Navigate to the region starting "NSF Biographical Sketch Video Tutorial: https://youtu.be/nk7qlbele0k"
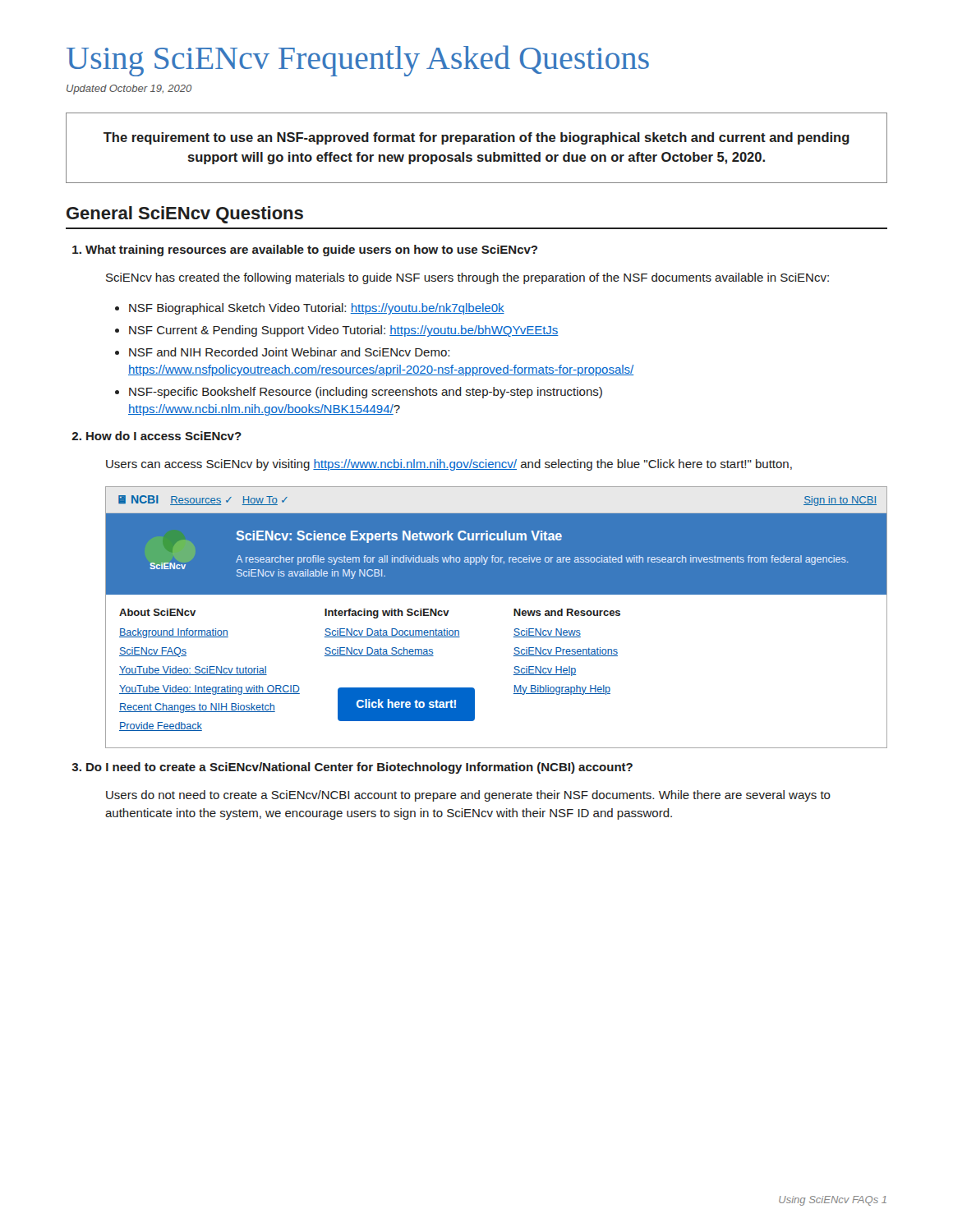The image size is (953, 1232). click(508, 308)
